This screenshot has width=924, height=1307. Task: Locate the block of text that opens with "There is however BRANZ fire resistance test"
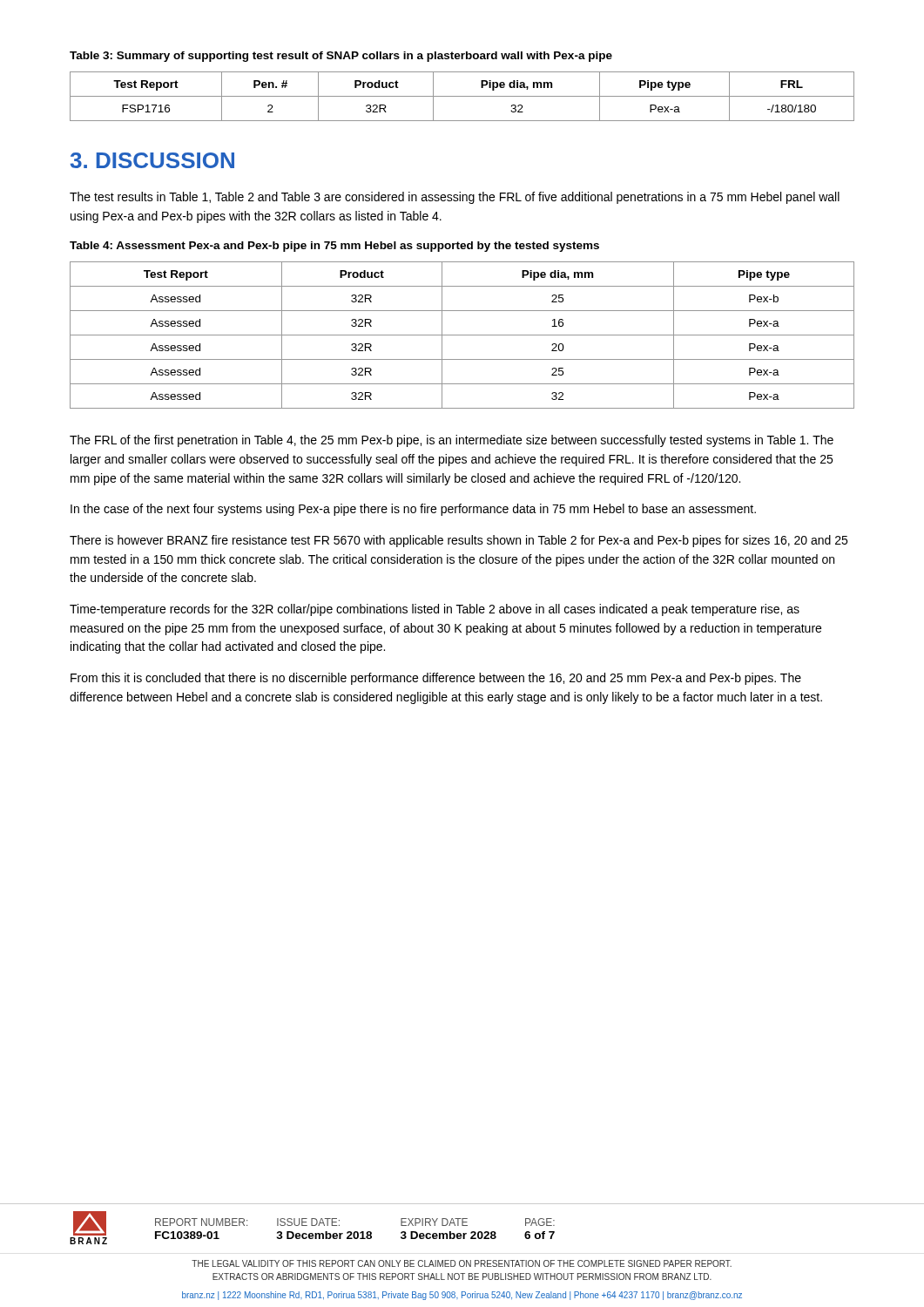point(459,559)
